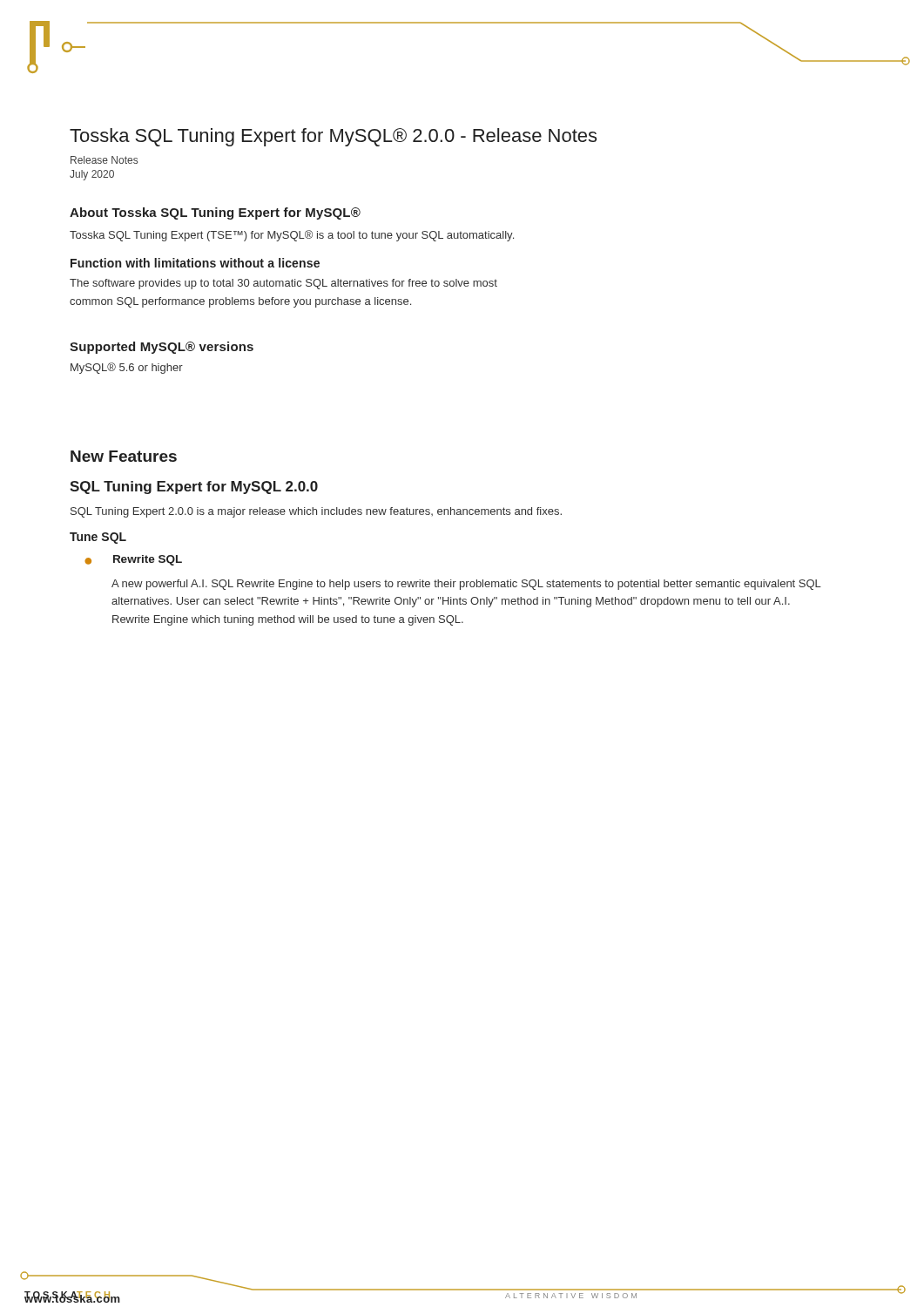Click the passage that begins "Tosska SQL Tuning Expert (TSE™) for"
924x1307 pixels.
point(449,235)
